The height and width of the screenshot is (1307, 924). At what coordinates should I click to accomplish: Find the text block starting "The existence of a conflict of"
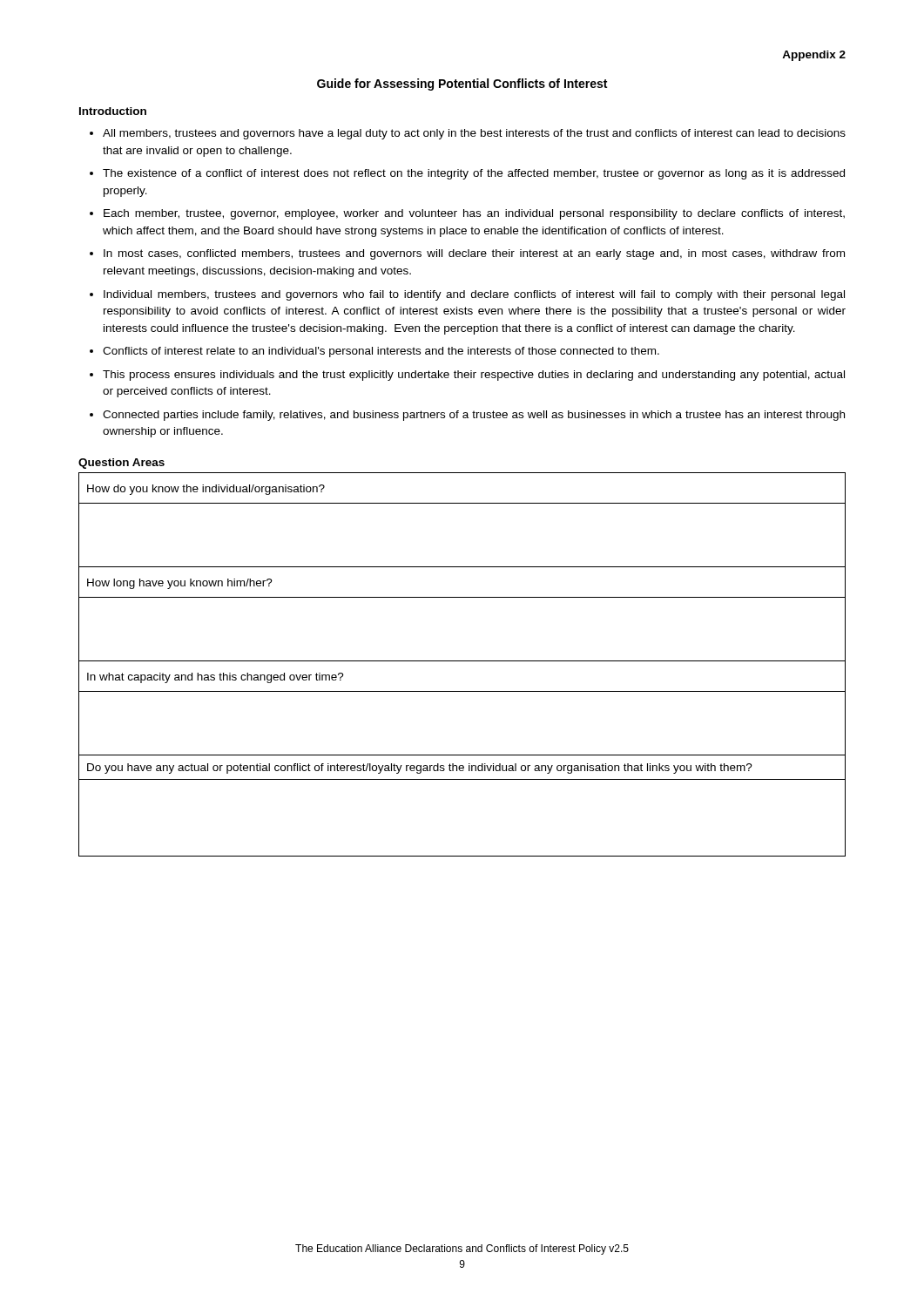click(x=474, y=182)
